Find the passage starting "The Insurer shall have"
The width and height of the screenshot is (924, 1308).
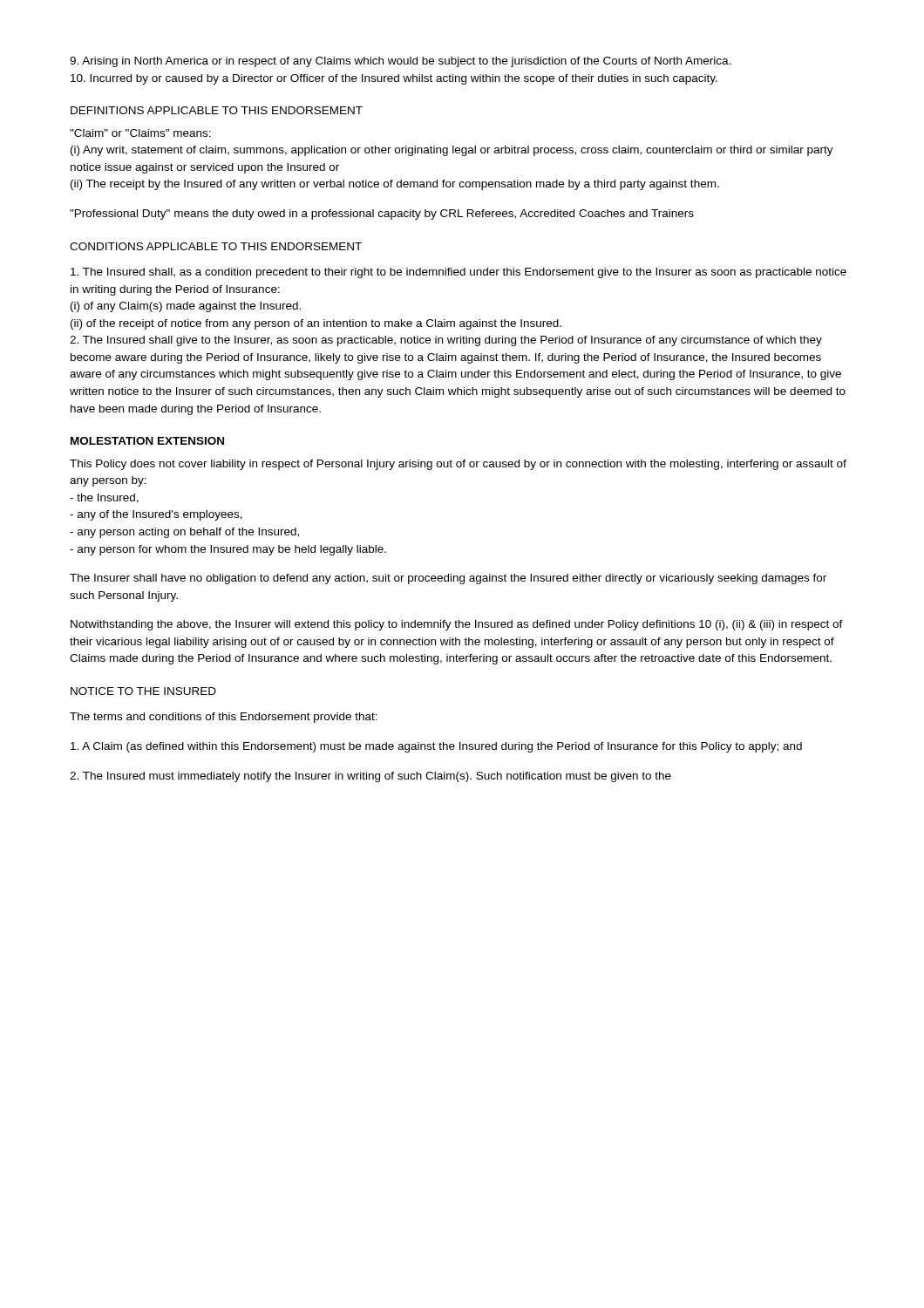462,587
